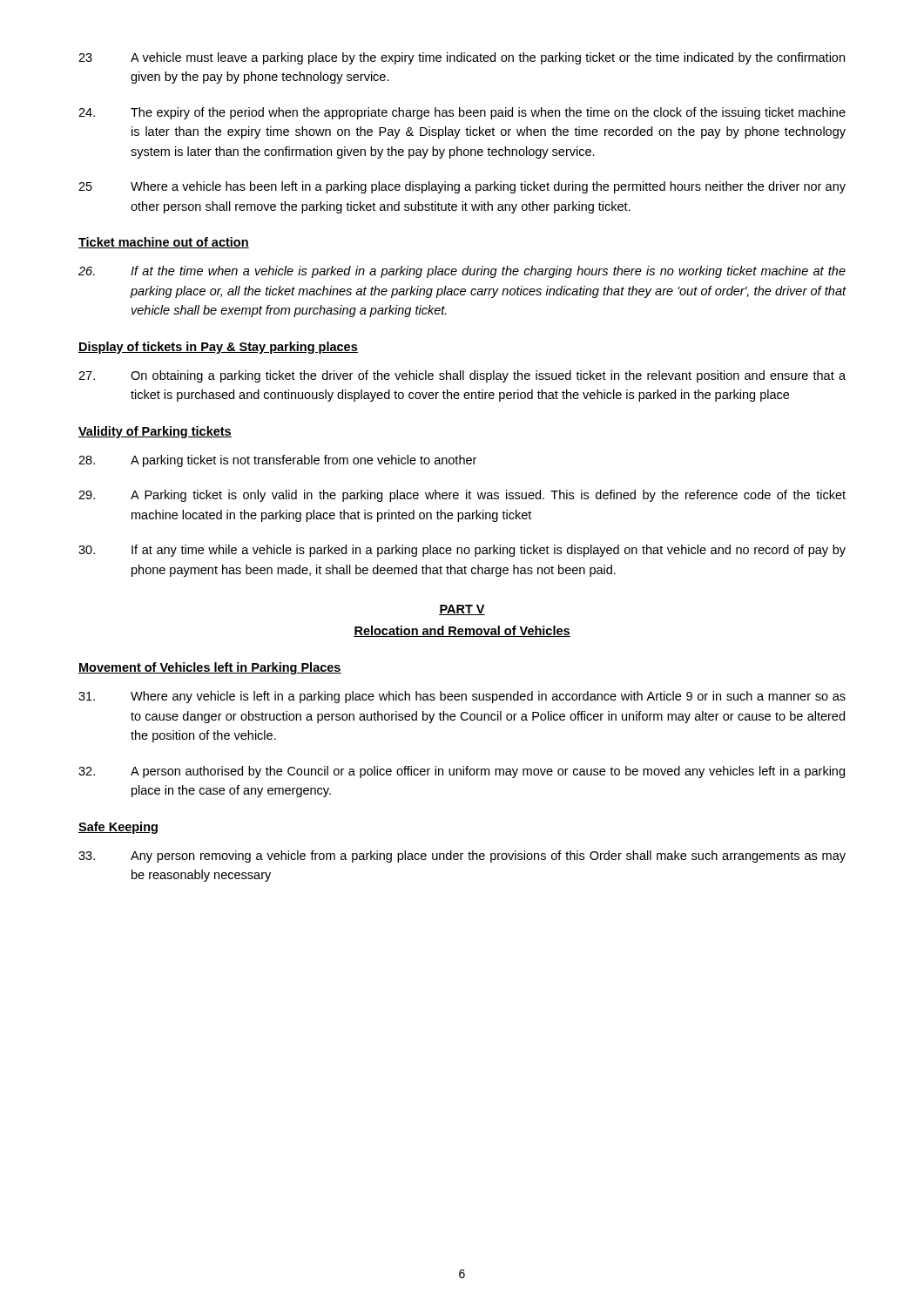Find the region starting "32. A person authorised"

point(462,781)
